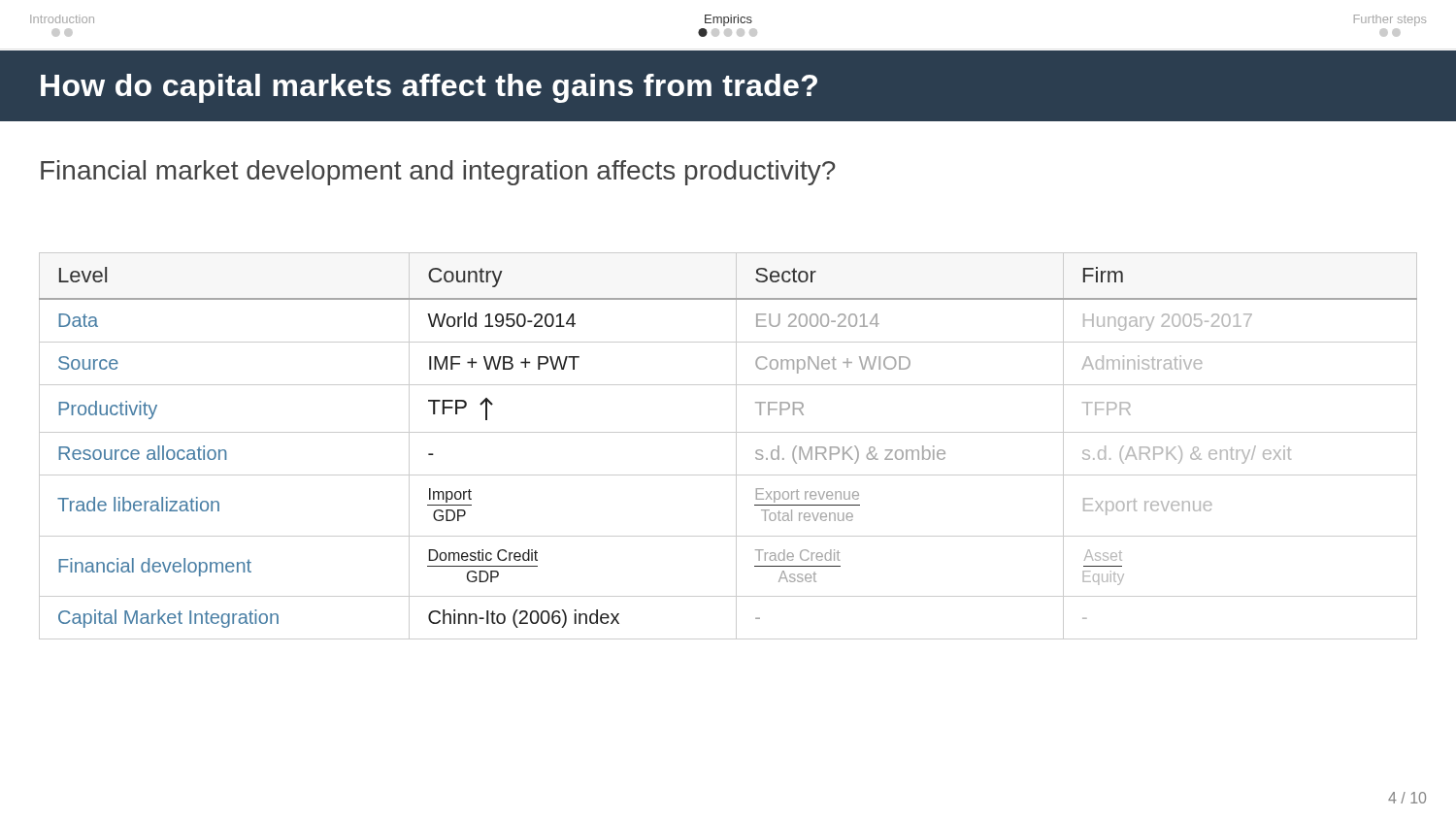Select the title containing "How do capital markets affect the gains from"
This screenshot has width=1456, height=819.
728,86
